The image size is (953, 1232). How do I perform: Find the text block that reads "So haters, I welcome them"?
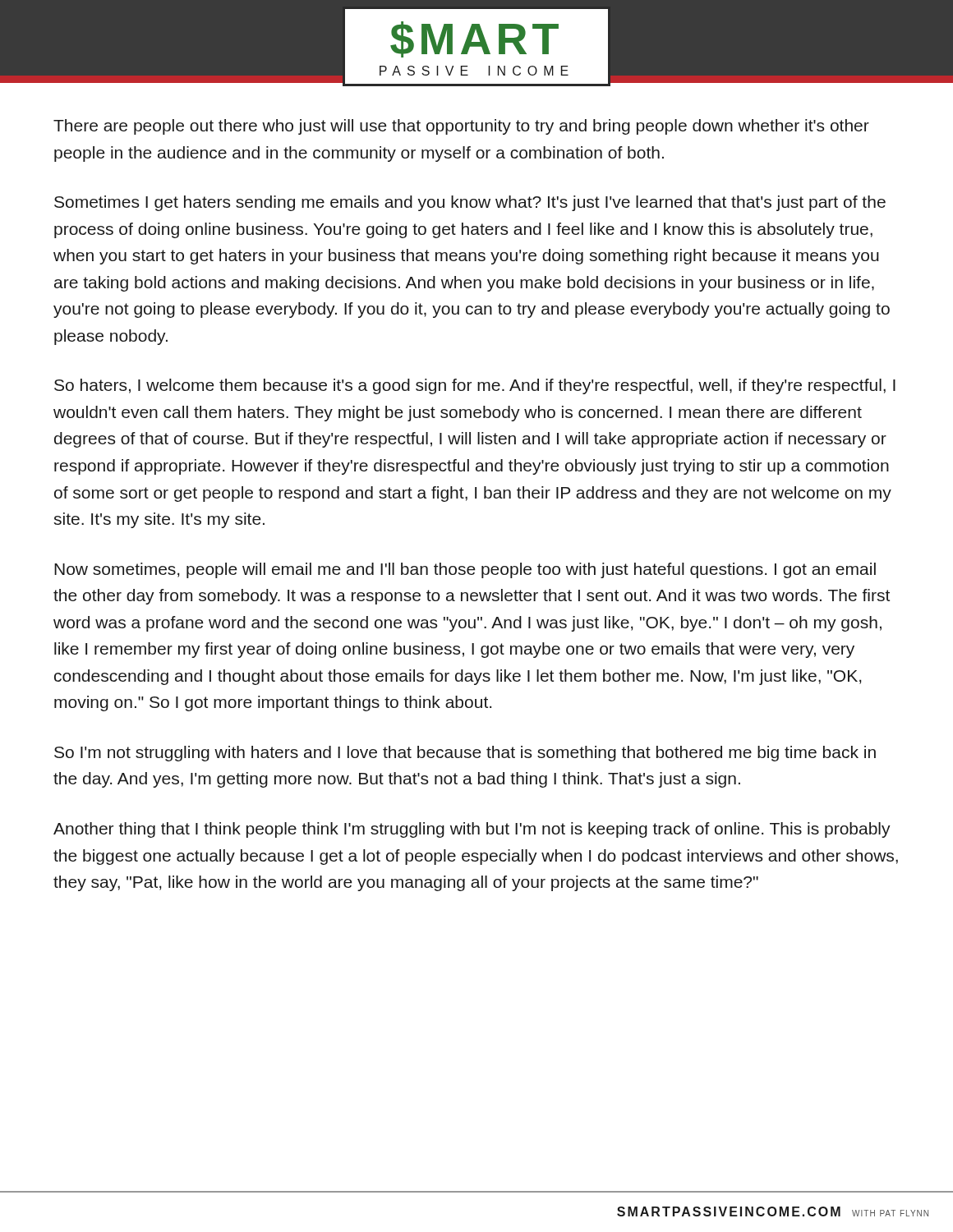tap(475, 452)
